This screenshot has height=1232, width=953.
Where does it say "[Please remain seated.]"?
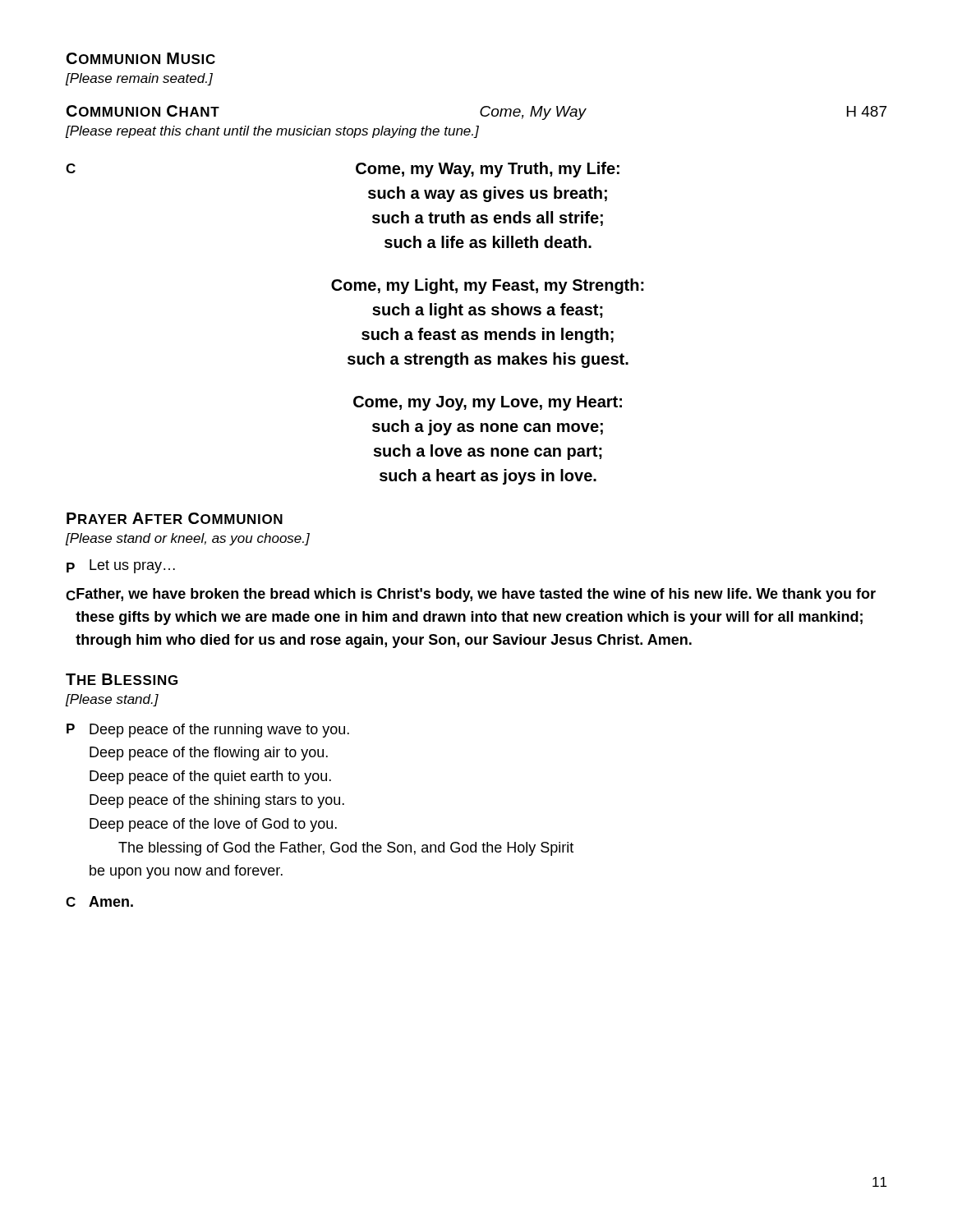pyautogui.click(x=139, y=78)
